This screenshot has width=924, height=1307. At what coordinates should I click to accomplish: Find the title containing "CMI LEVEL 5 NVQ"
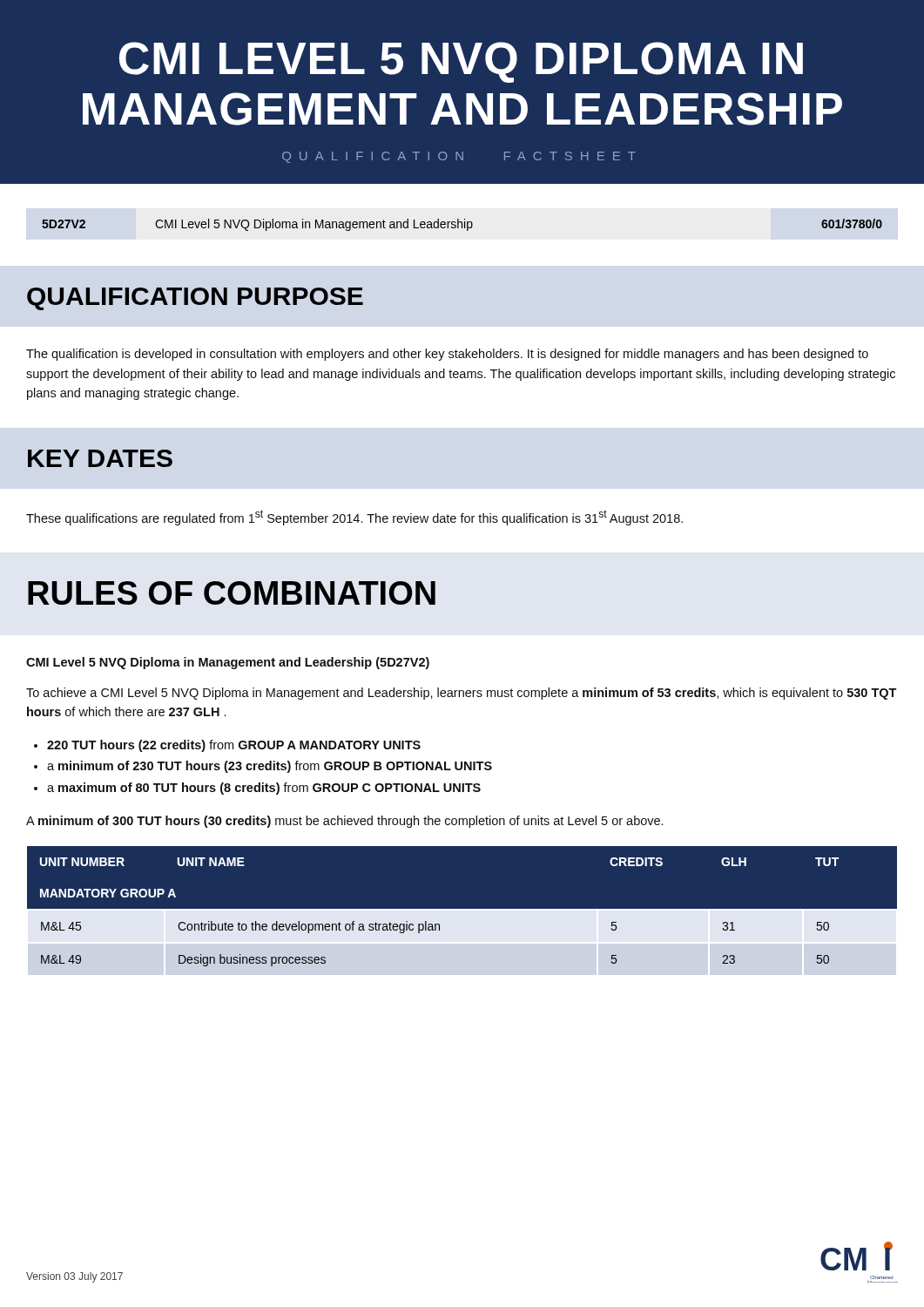click(x=462, y=98)
